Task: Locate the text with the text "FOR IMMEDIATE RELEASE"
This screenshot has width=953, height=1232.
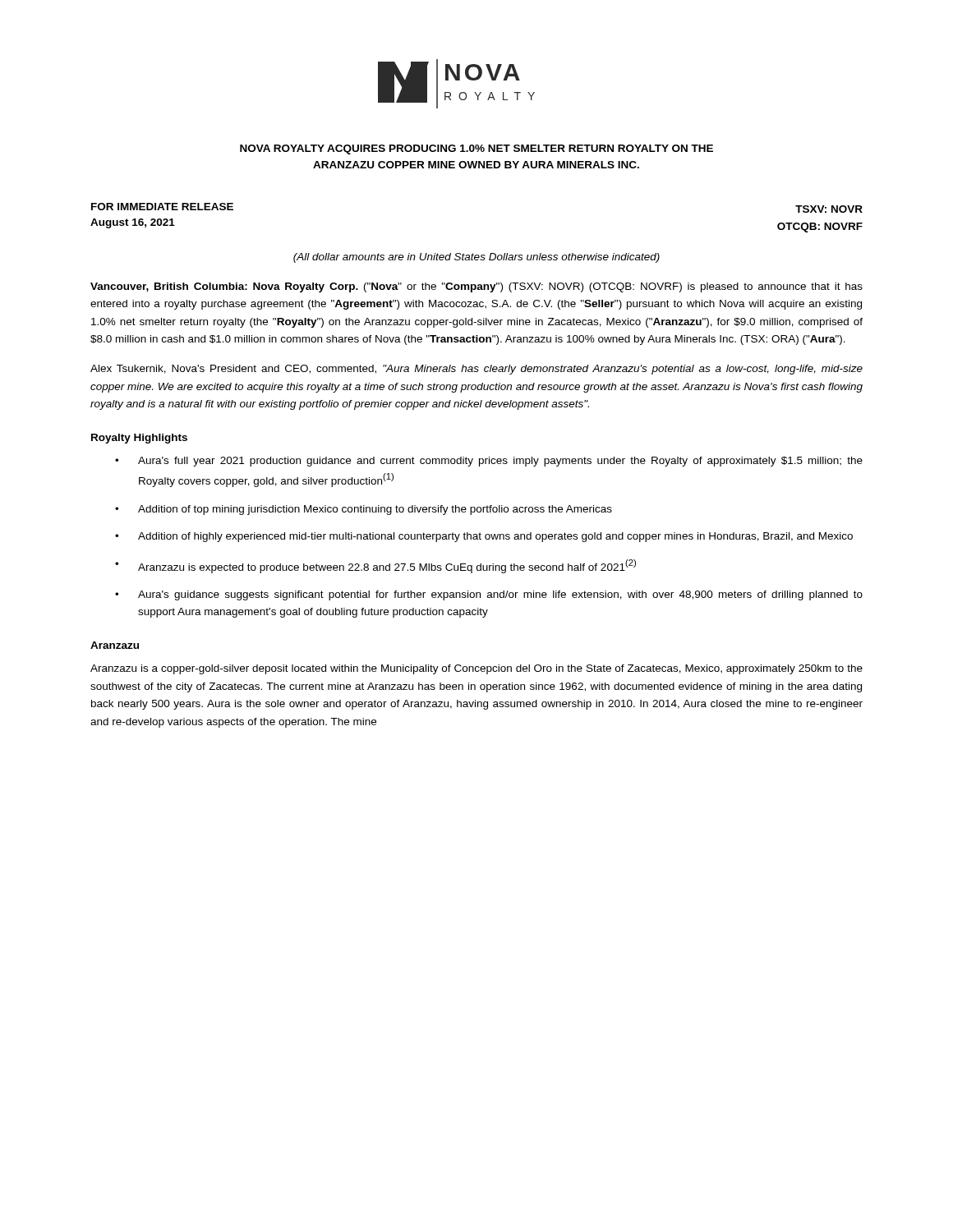Action: click(162, 206)
